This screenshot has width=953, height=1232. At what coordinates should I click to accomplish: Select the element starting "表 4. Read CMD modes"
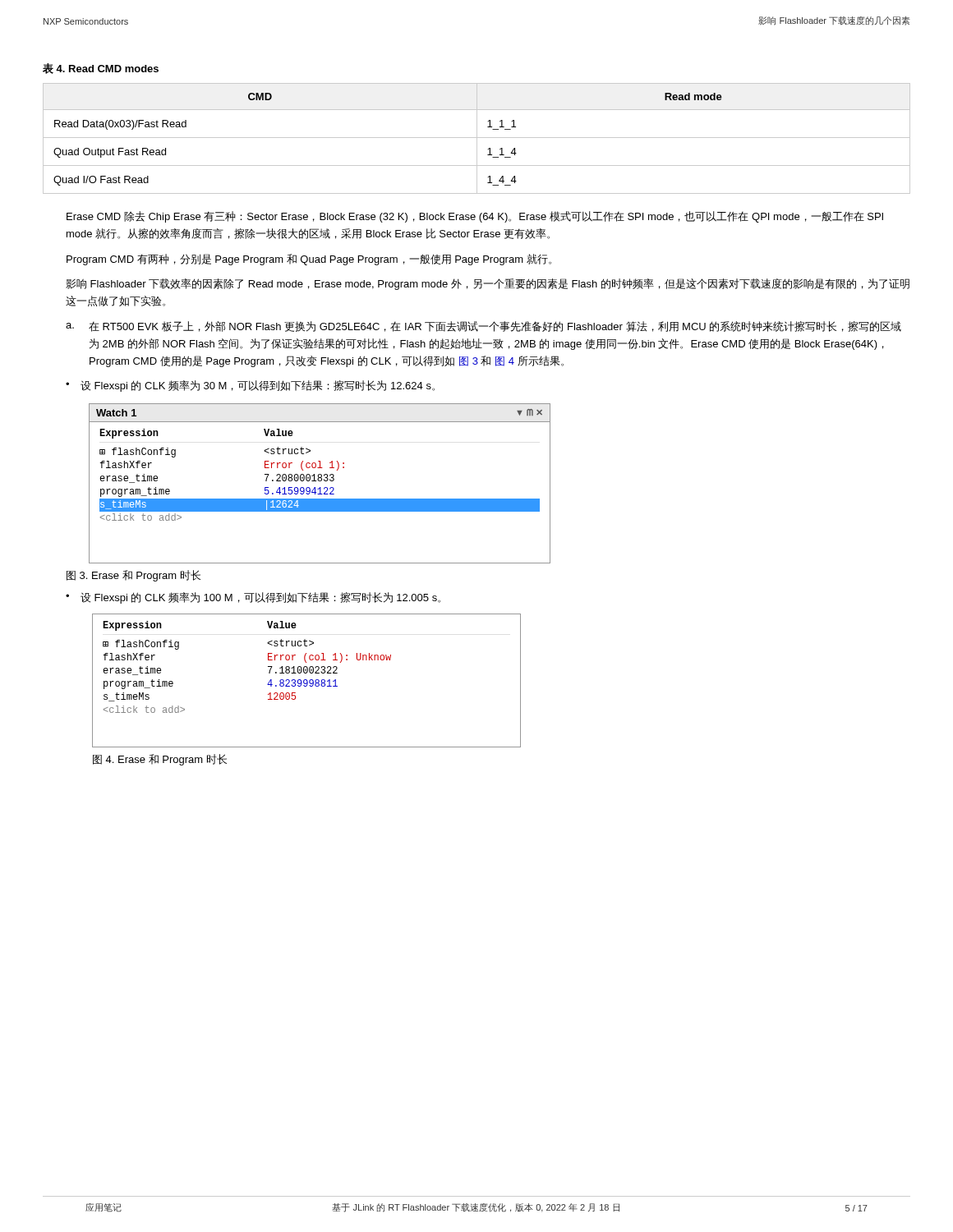coord(101,69)
